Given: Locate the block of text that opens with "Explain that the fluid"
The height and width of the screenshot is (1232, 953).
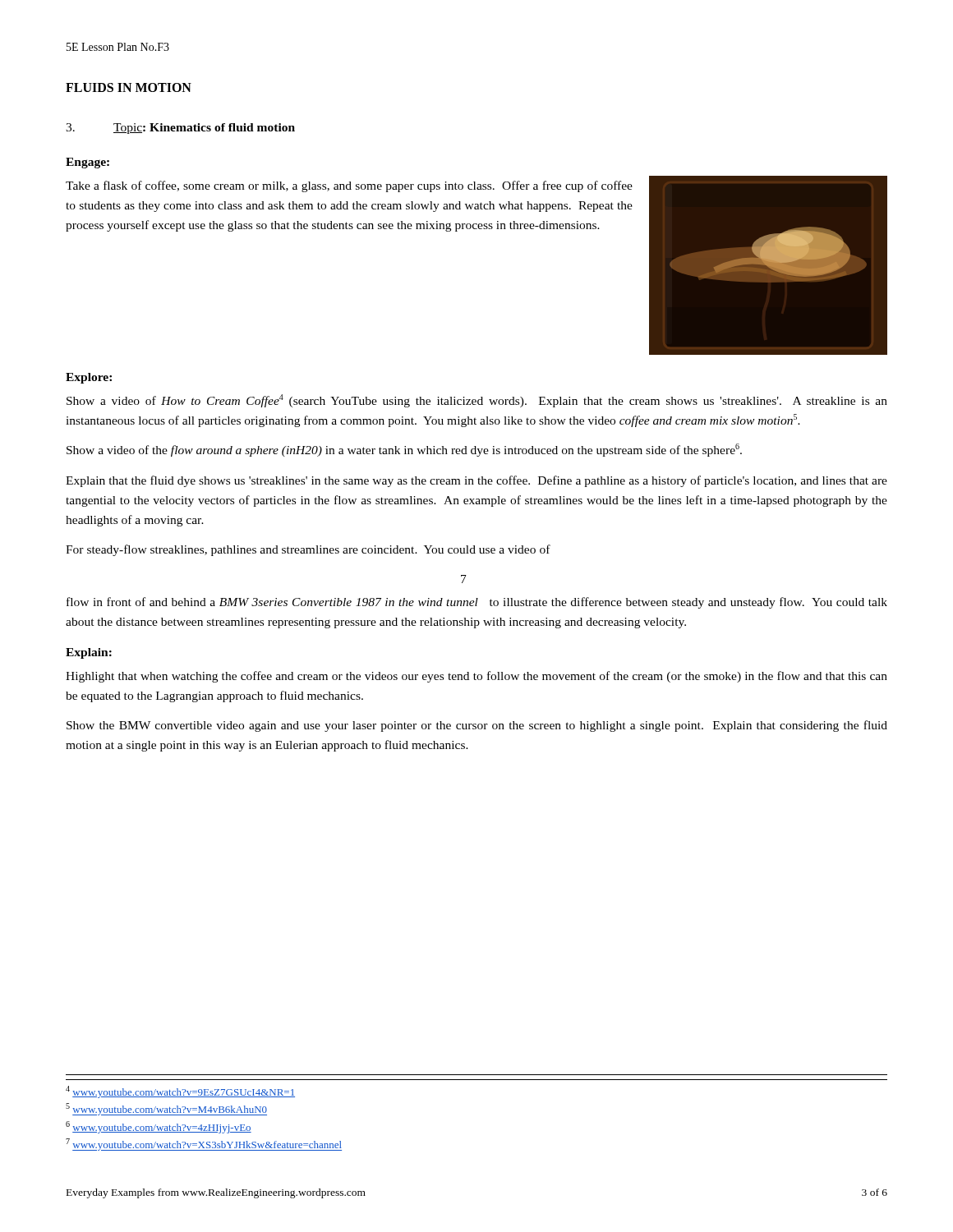Looking at the screenshot, I should (x=476, y=499).
